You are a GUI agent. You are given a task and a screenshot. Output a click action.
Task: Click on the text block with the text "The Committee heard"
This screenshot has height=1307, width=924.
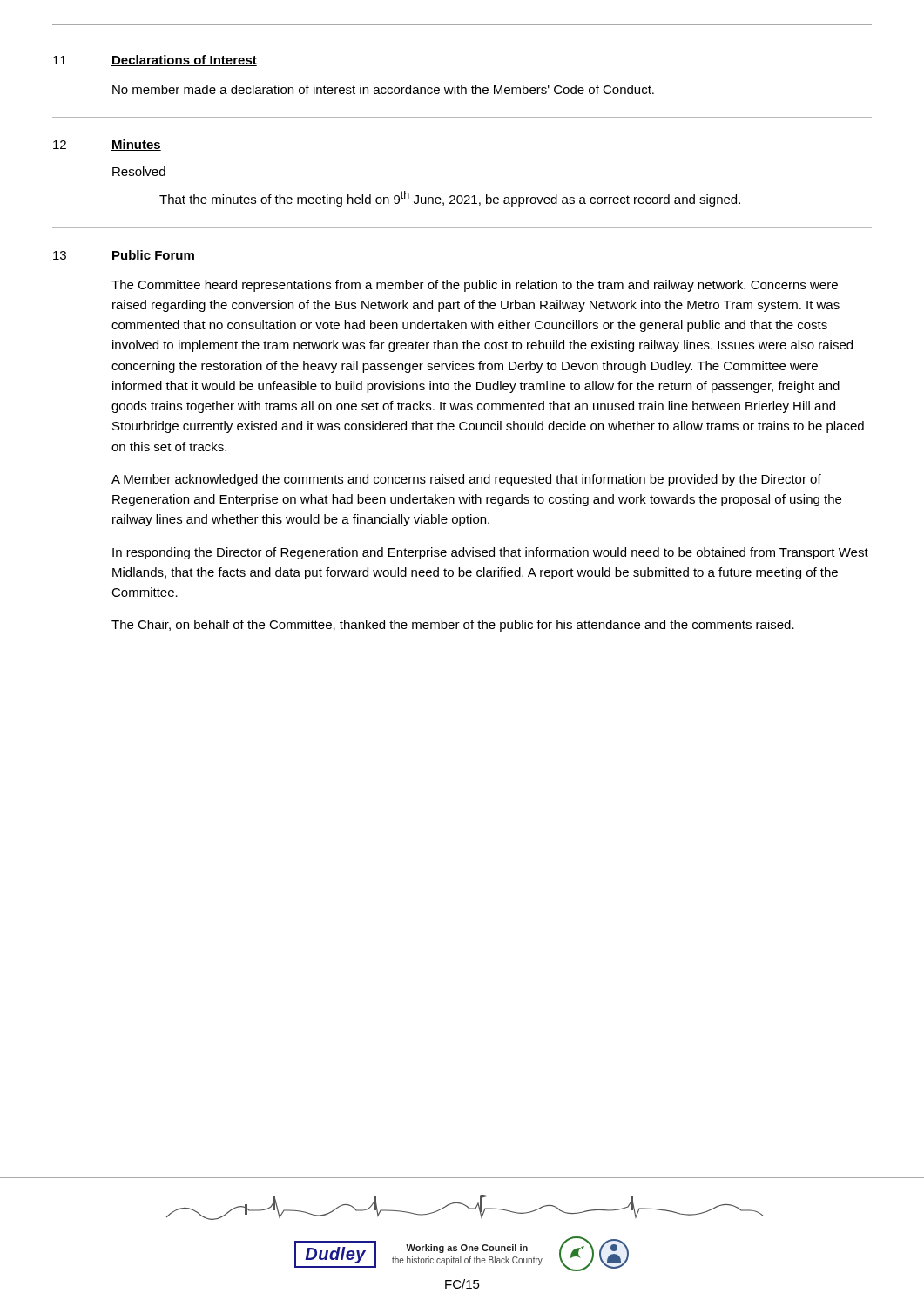(488, 365)
